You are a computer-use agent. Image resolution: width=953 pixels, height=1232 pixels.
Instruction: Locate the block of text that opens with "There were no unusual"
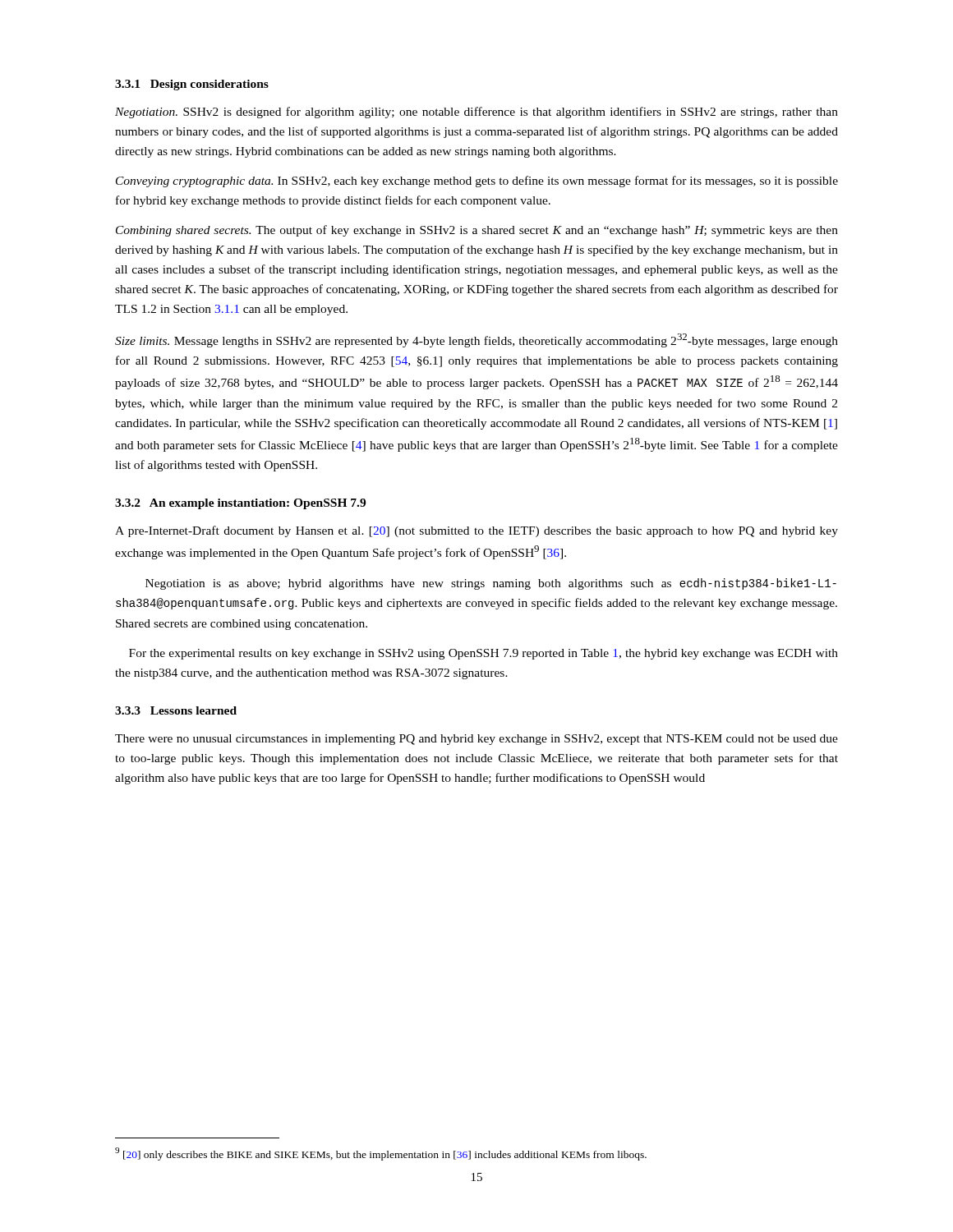476,758
